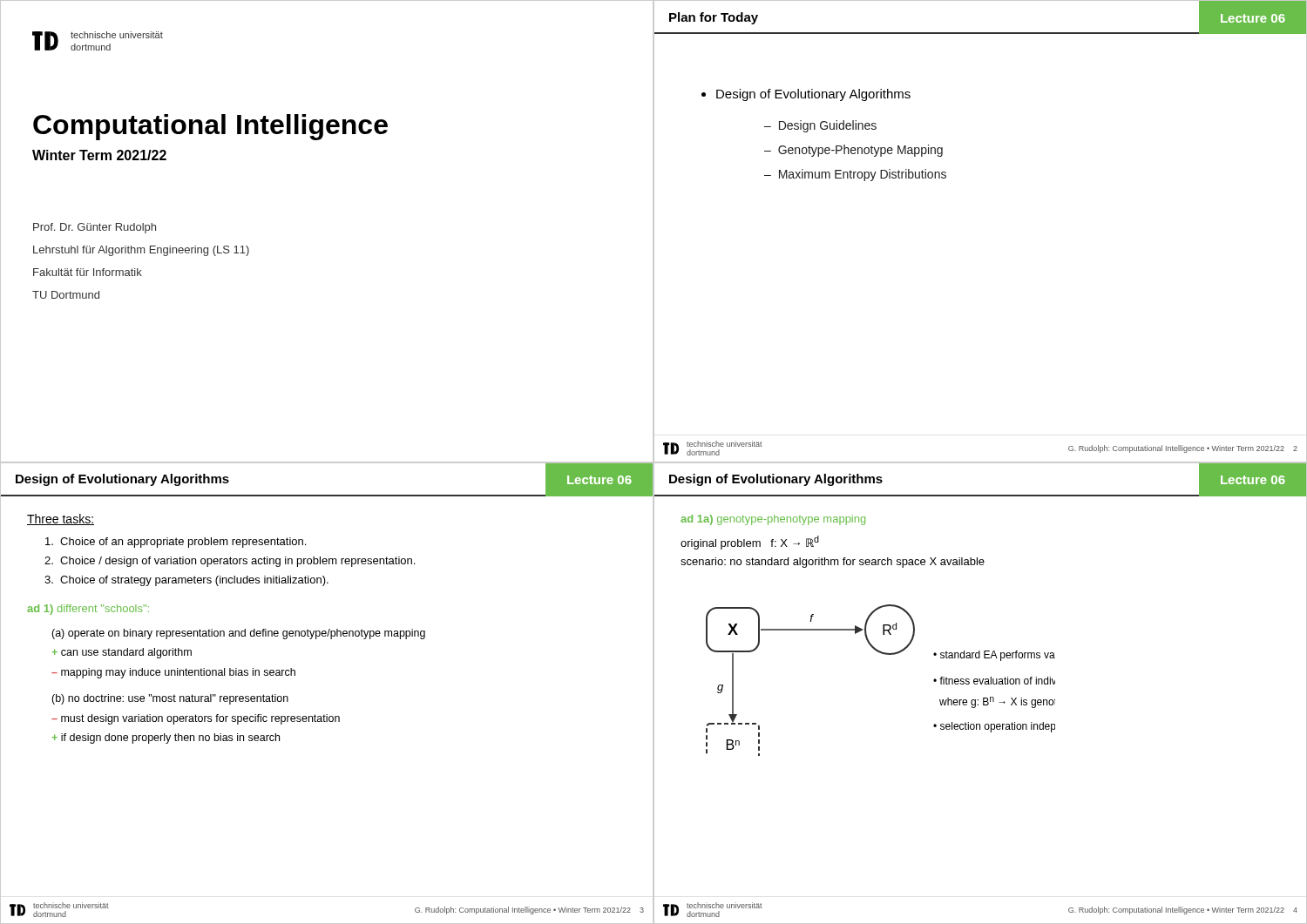Navigate to the text starting "Plan for Today"
The height and width of the screenshot is (924, 1307).
tap(713, 17)
